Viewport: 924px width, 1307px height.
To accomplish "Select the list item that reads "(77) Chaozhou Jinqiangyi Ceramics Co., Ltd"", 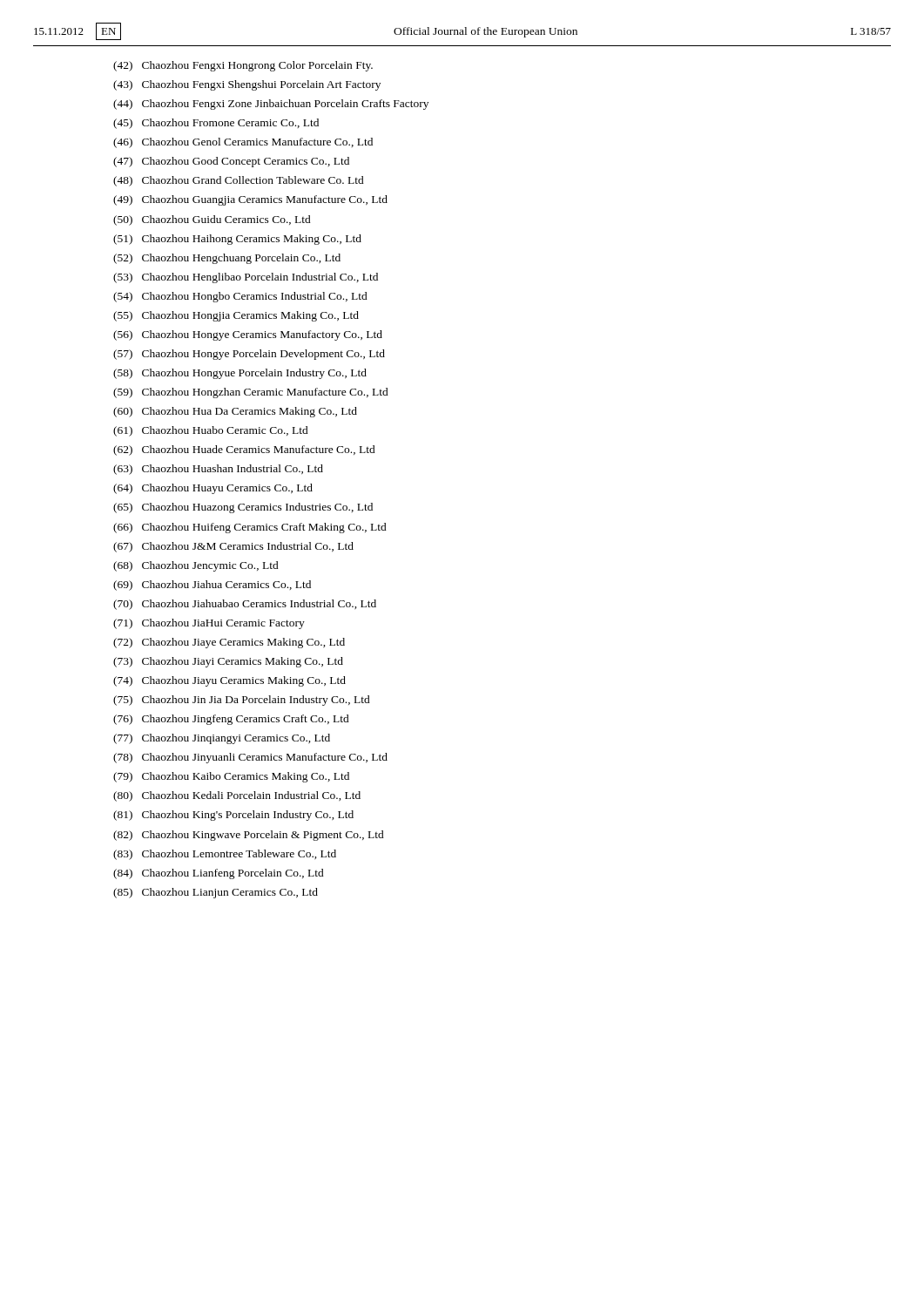I will click(x=222, y=738).
